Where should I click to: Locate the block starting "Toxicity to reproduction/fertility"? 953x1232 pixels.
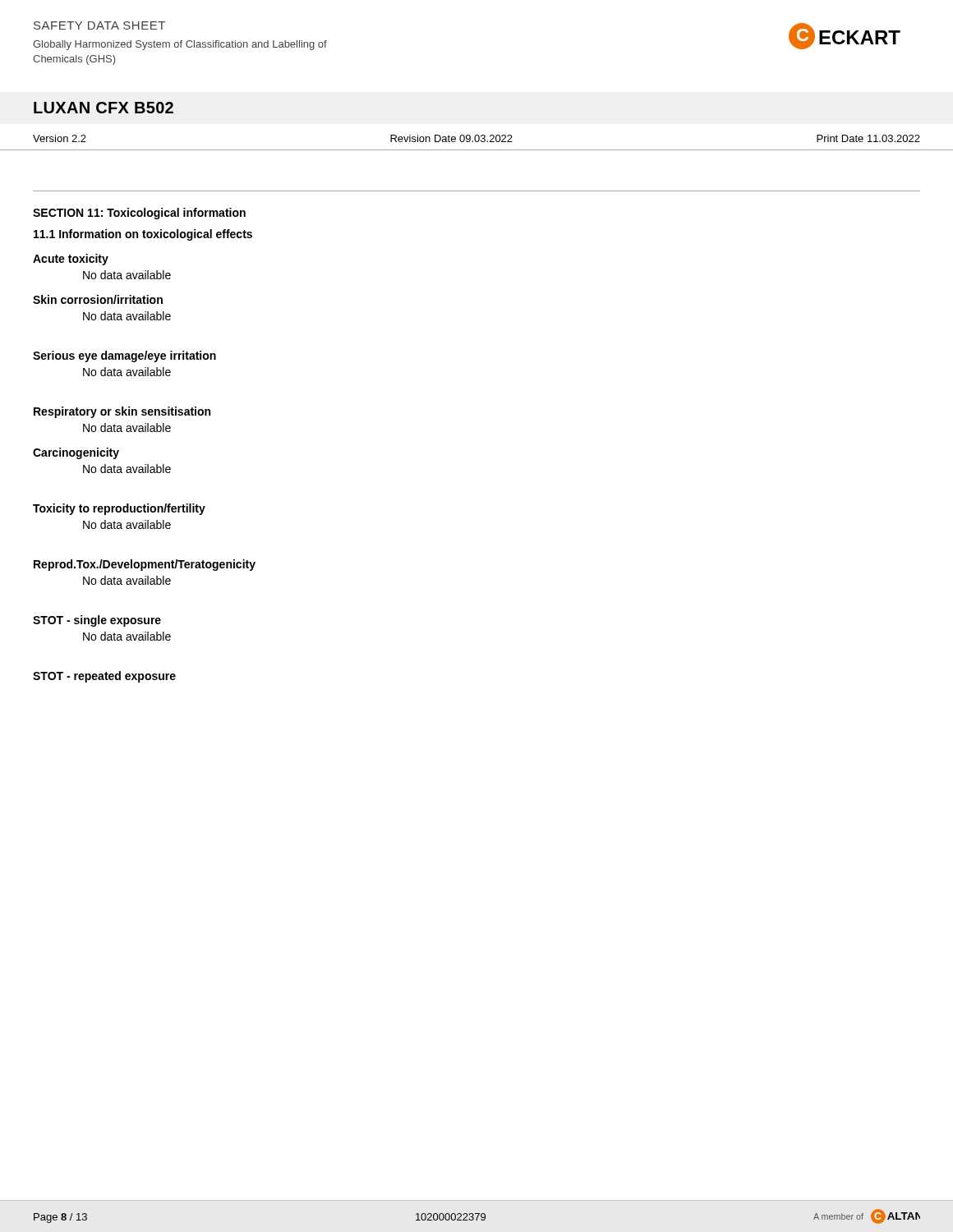pos(119,508)
